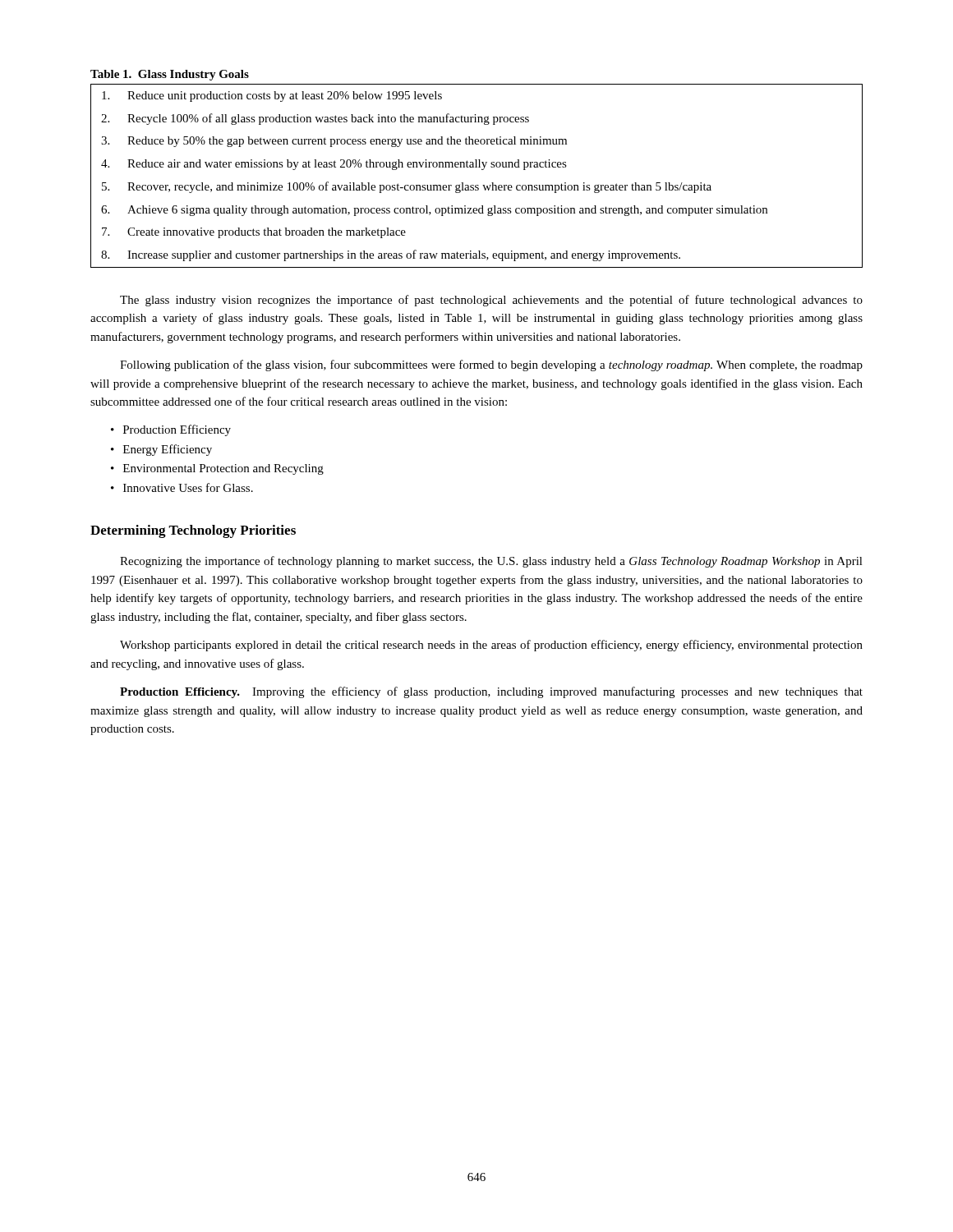Image resolution: width=953 pixels, height=1232 pixels.
Task: Click on the block starting "Workshop participants explored in detail"
Action: click(x=476, y=654)
